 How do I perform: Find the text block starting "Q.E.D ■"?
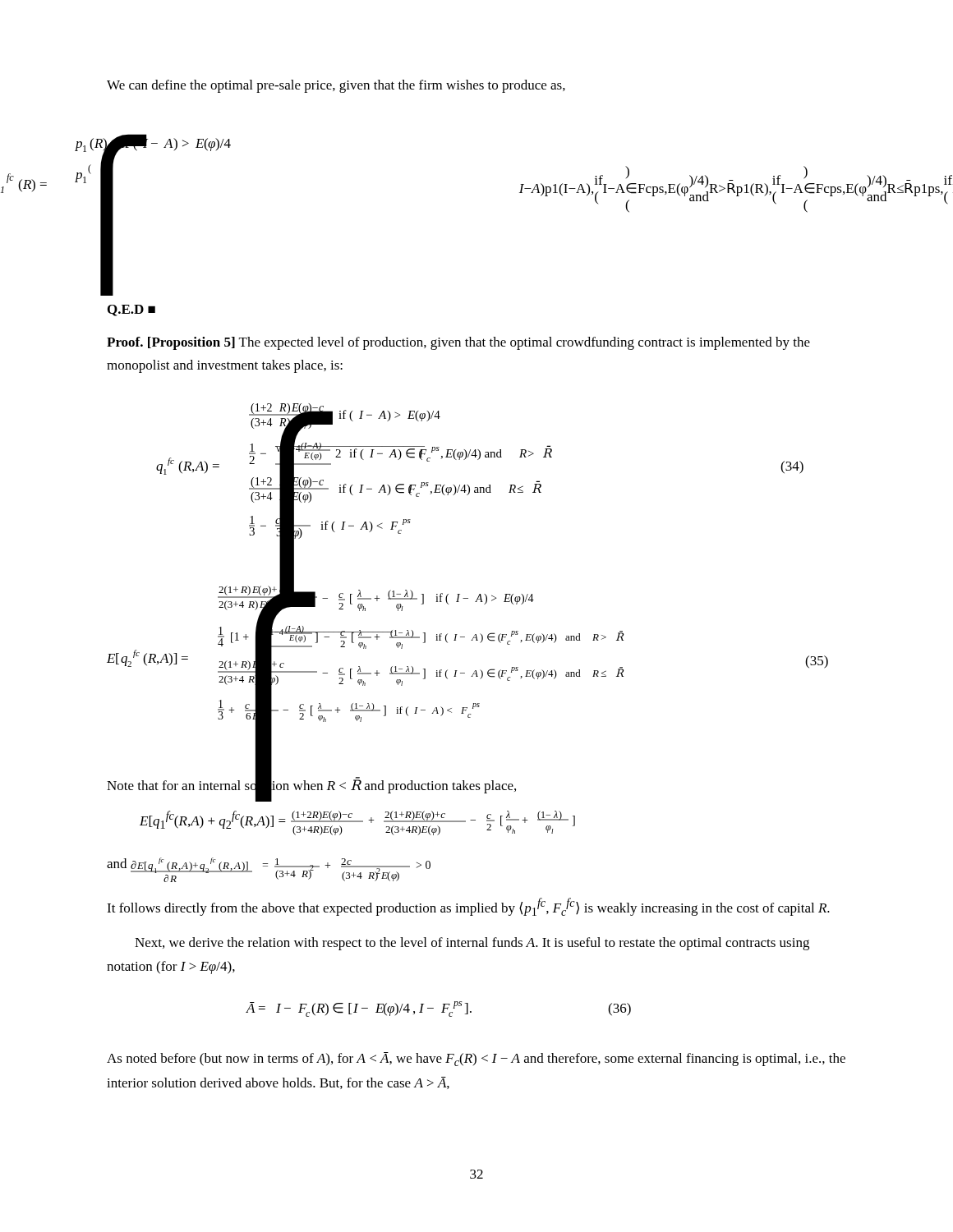[131, 309]
